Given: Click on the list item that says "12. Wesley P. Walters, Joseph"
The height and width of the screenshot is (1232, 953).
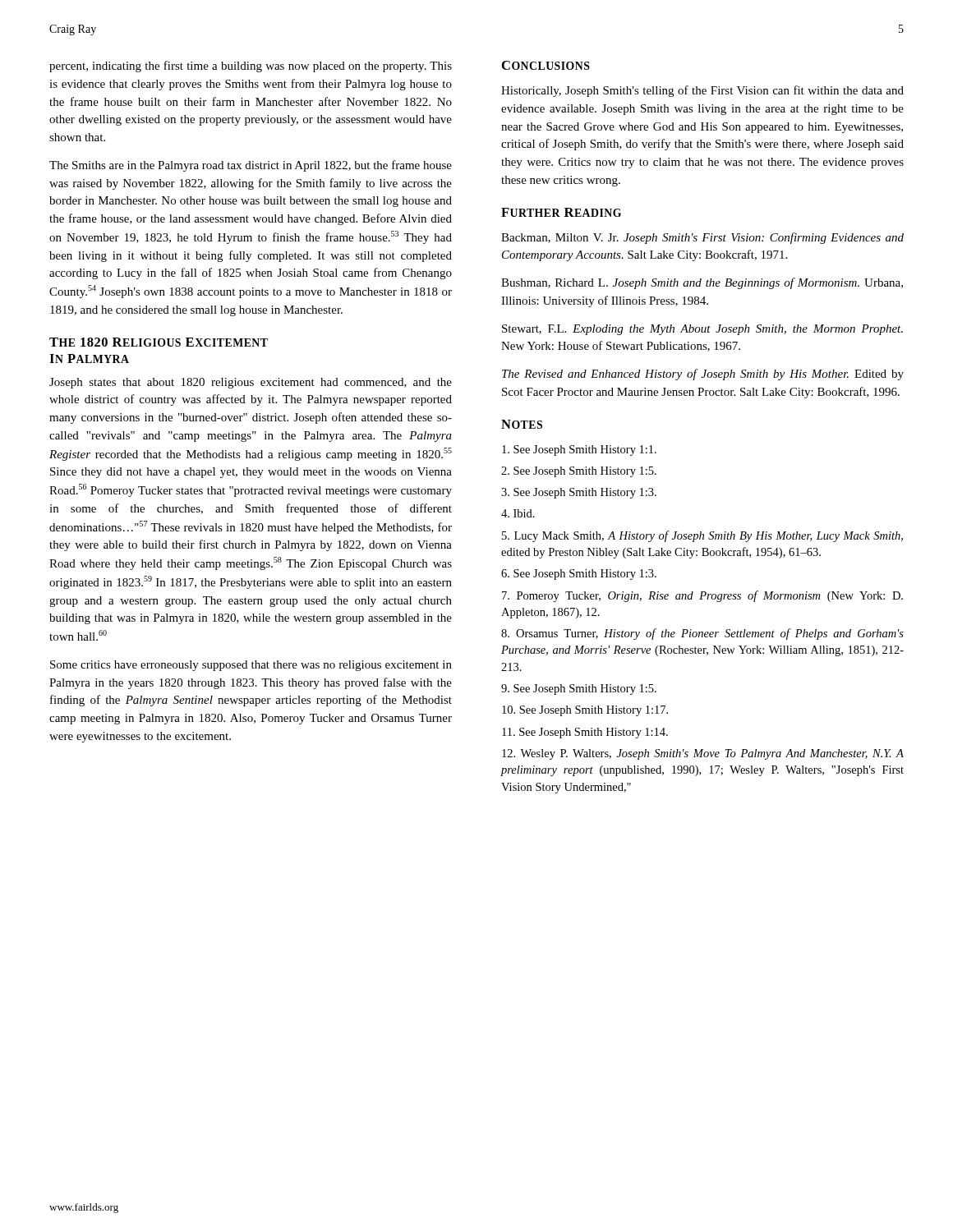Looking at the screenshot, I should tap(702, 770).
